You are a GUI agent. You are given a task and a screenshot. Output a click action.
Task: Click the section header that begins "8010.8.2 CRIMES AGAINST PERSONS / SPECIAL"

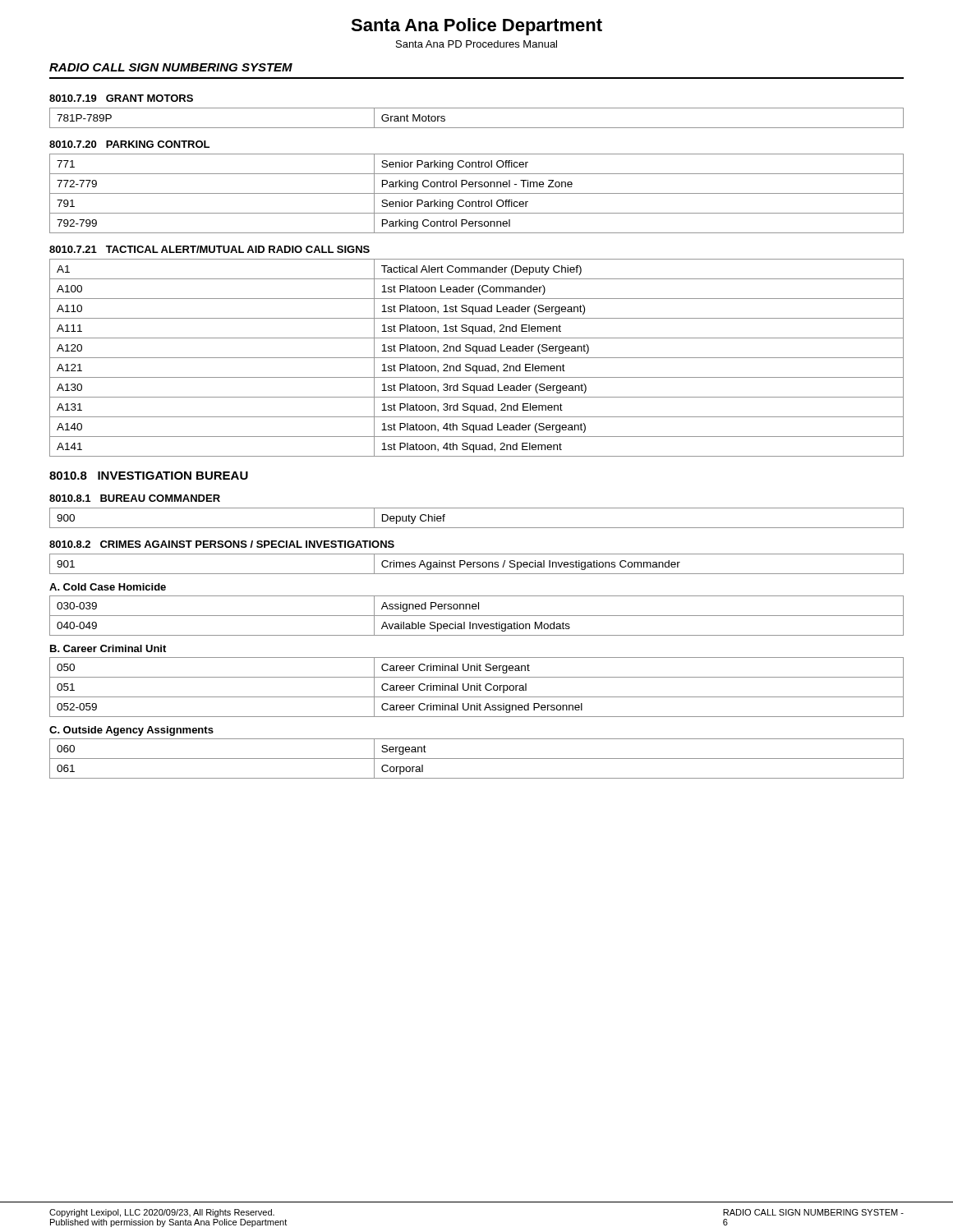click(222, 544)
